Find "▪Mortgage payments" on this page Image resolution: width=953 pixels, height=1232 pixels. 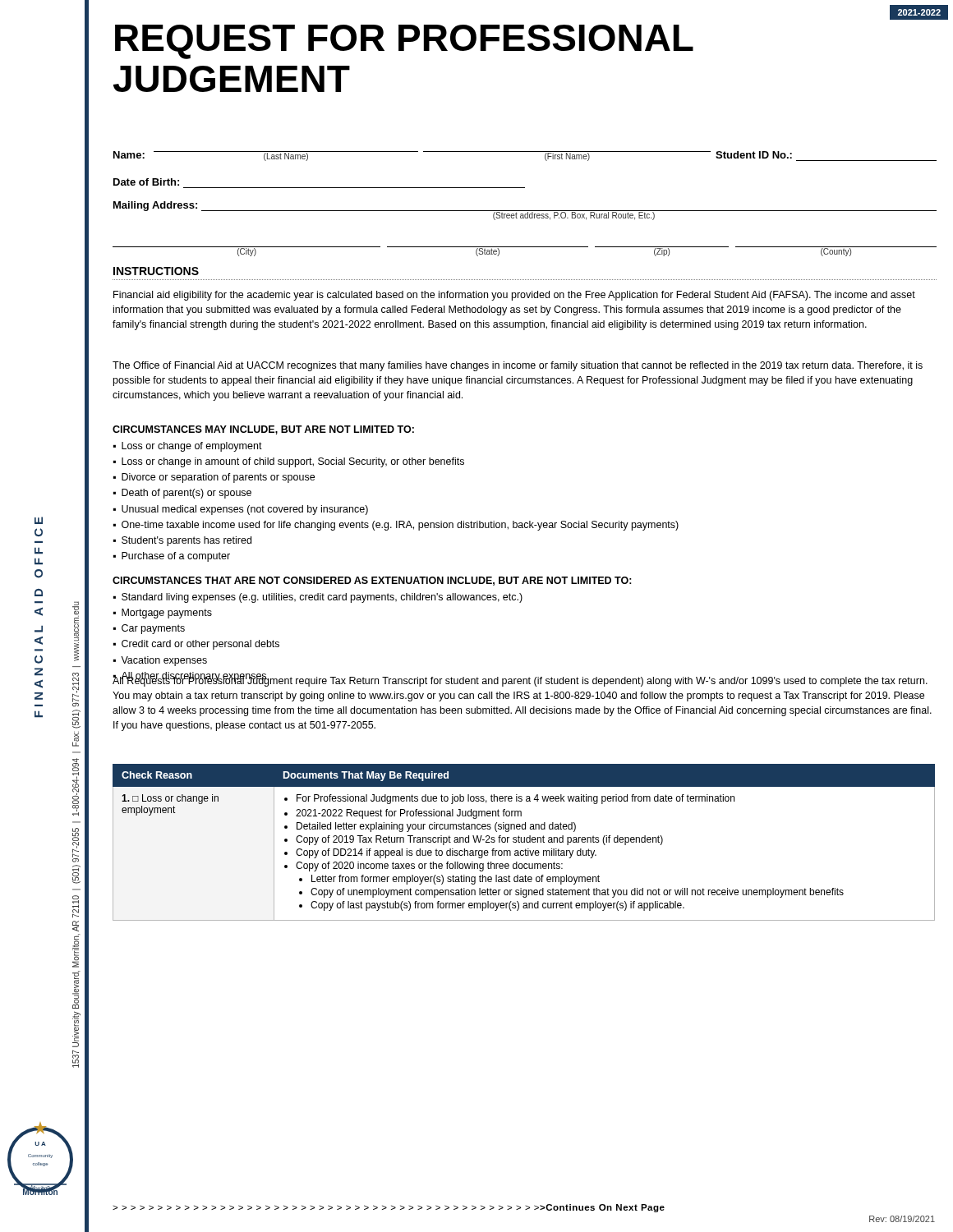click(x=162, y=613)
